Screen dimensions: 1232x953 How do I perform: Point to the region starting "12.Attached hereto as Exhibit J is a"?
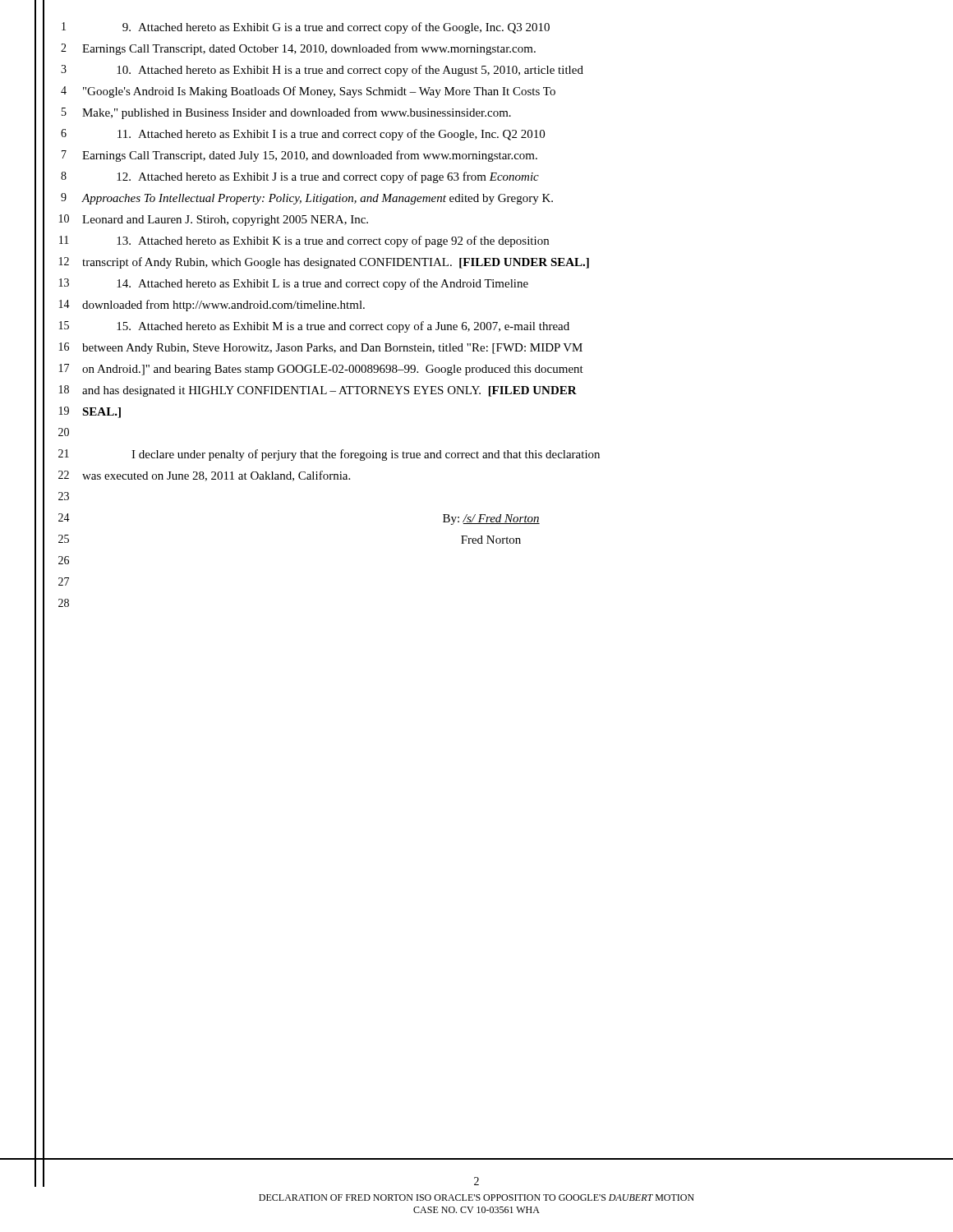tap(491, 198)
